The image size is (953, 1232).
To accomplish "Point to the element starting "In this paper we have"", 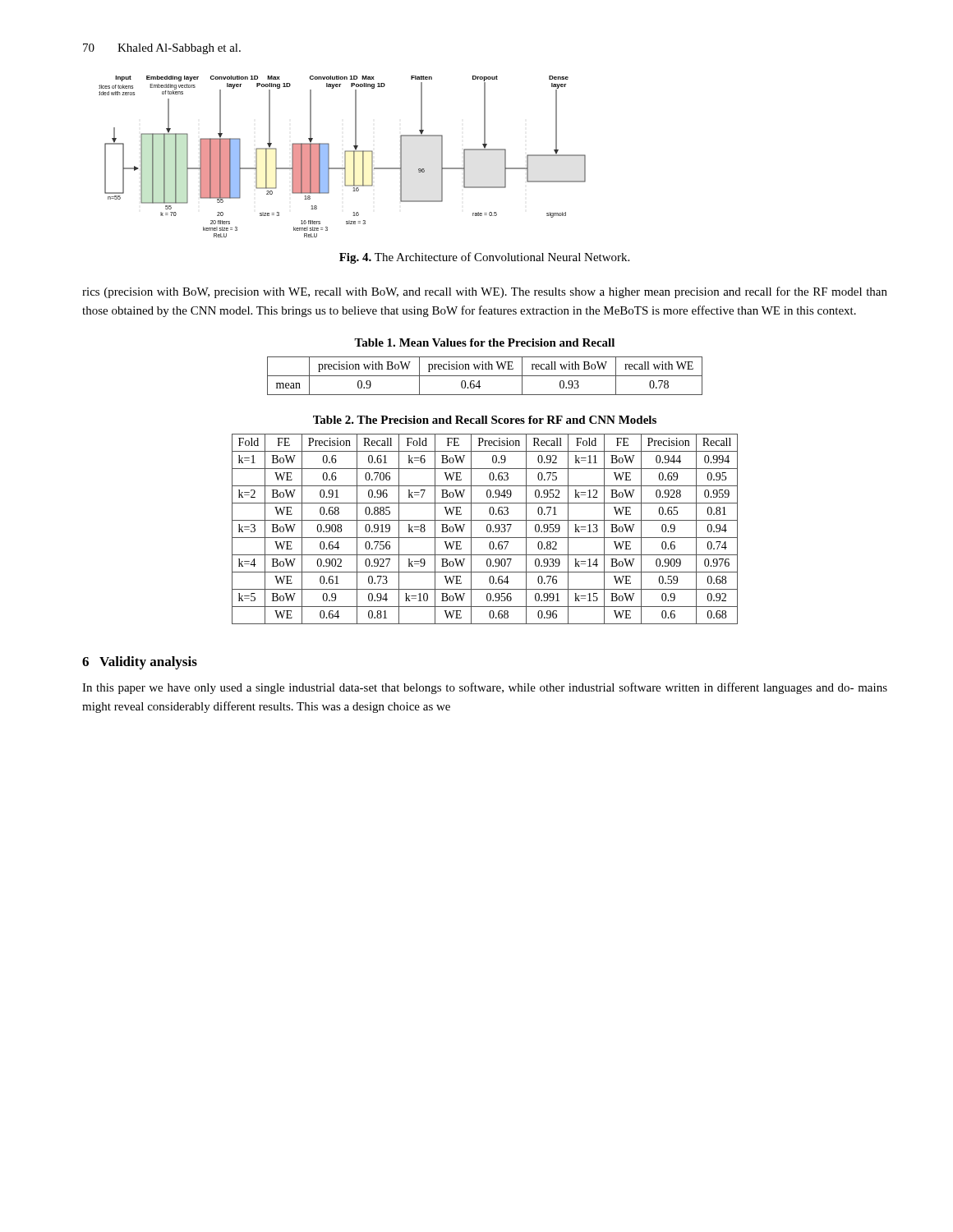I will click(485, 697).
